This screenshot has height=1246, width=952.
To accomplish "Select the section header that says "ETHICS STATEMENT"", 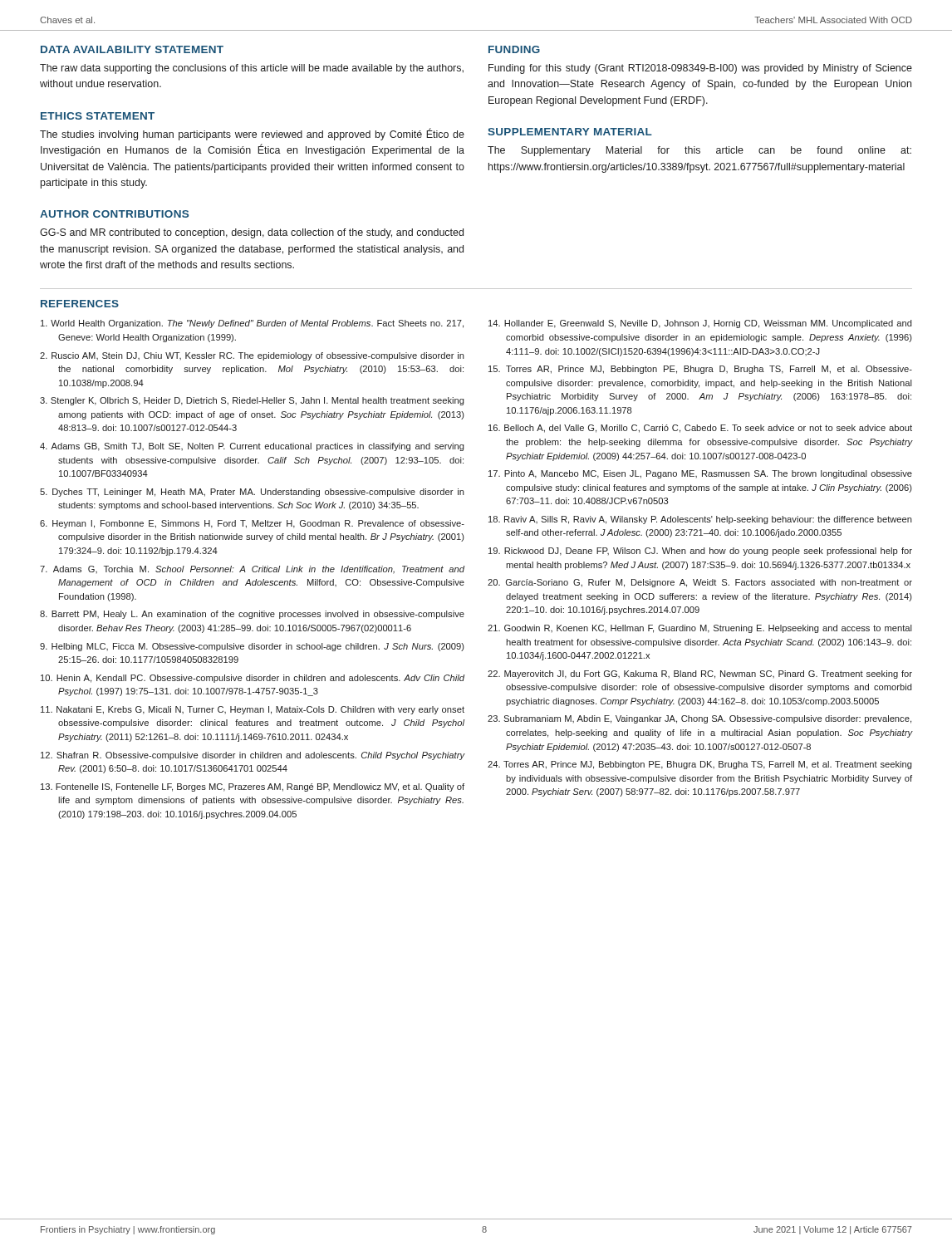I will point(97,116).
